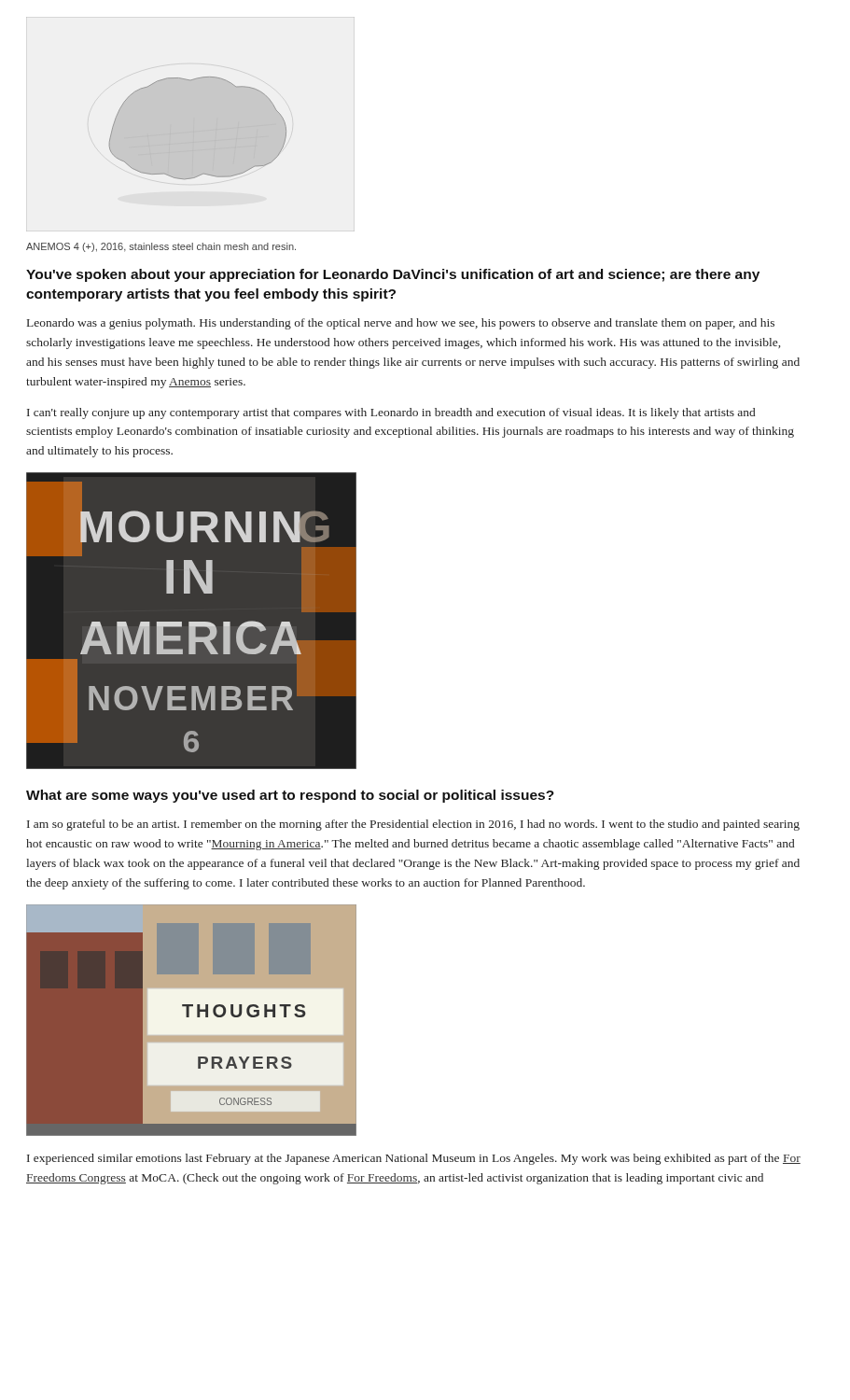Locate the region starting "Leonardo was a genius"
Viewport: 850px width, 1400px height.
(x=413, y=352)
